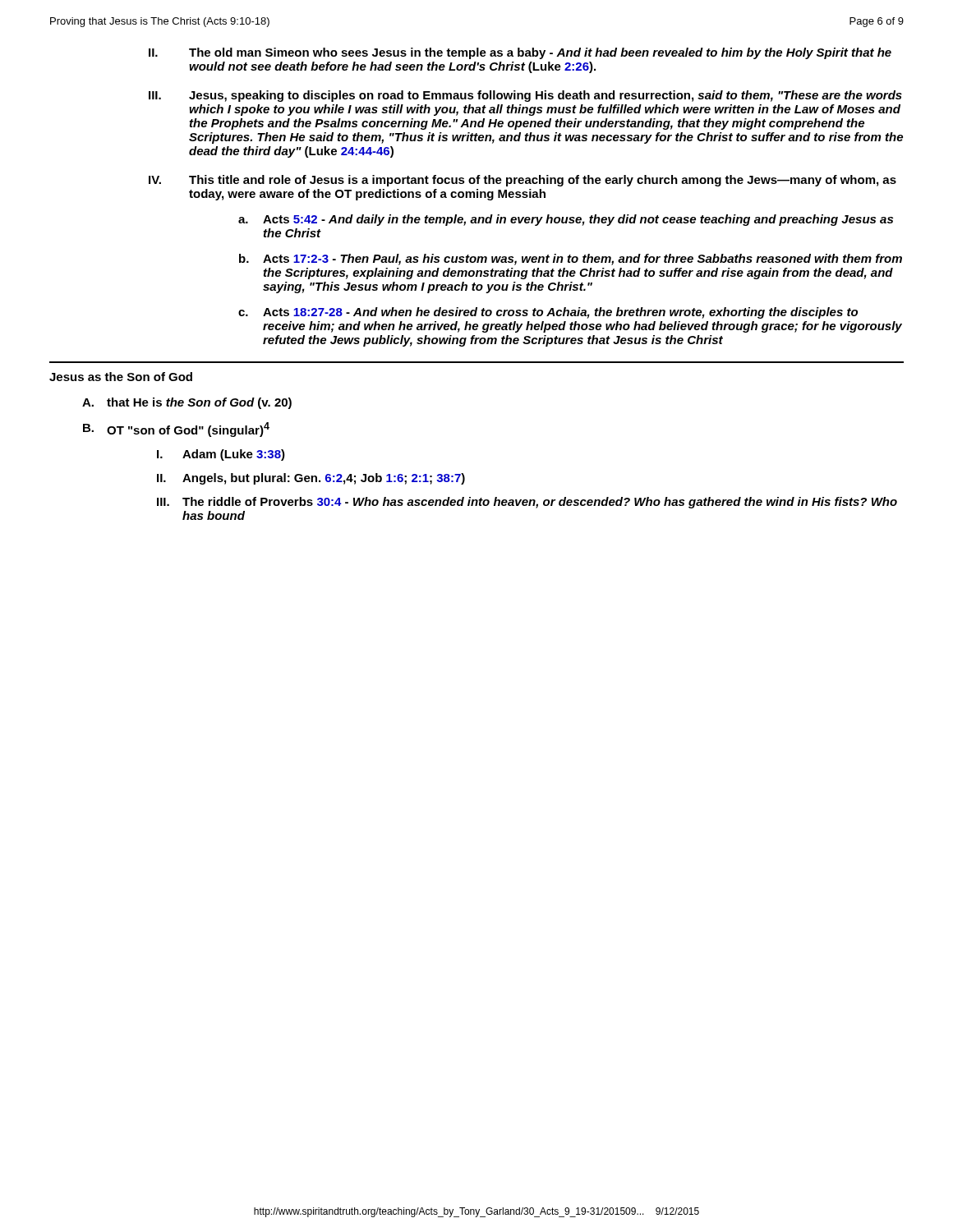Find the passage starting "b. Acts 17:2-3 - Then Paul, as"
Viewport: 953px width, 1232px height.
pyautogui.click(x=571, y=272)
